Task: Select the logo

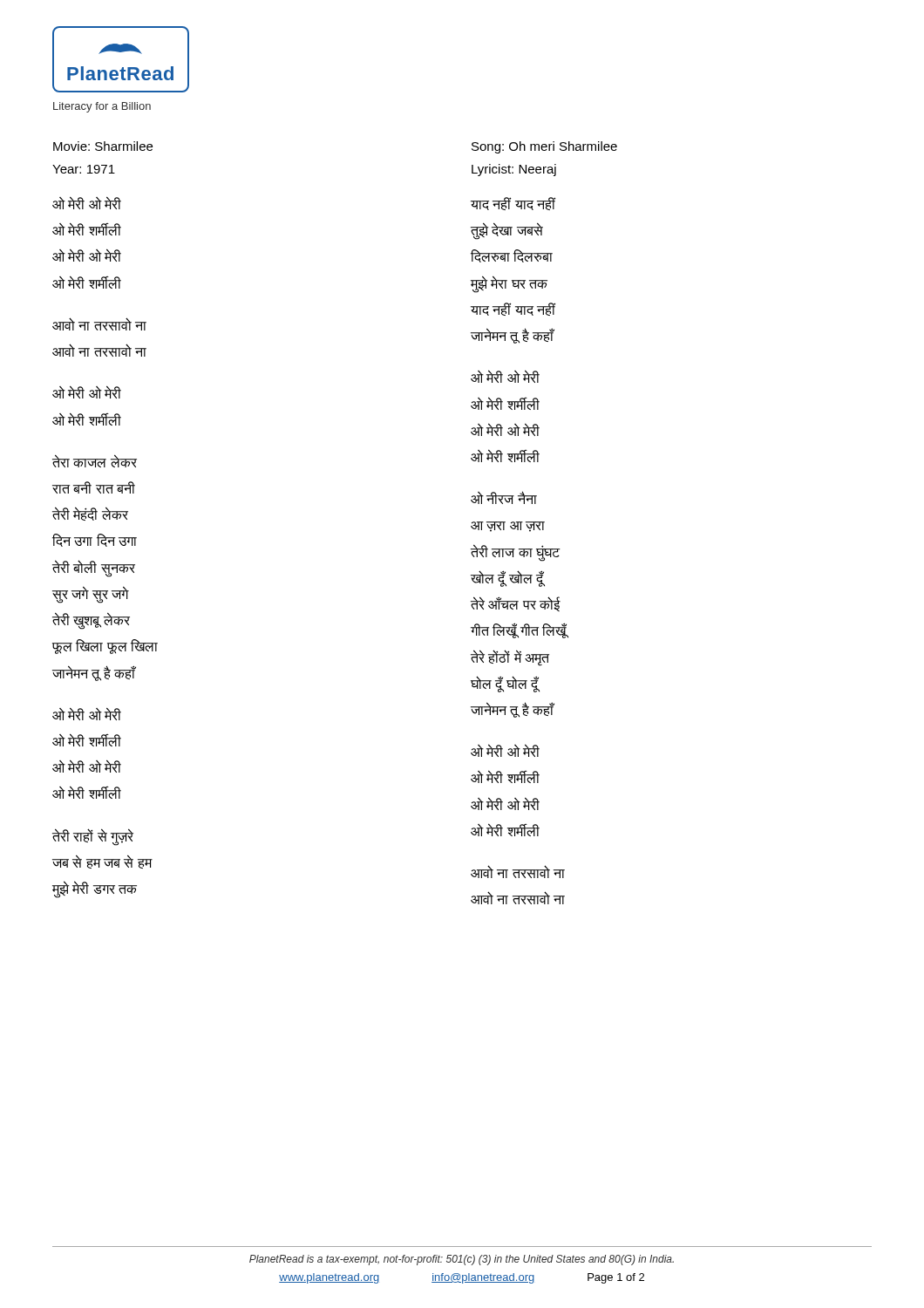Action: 121,69
